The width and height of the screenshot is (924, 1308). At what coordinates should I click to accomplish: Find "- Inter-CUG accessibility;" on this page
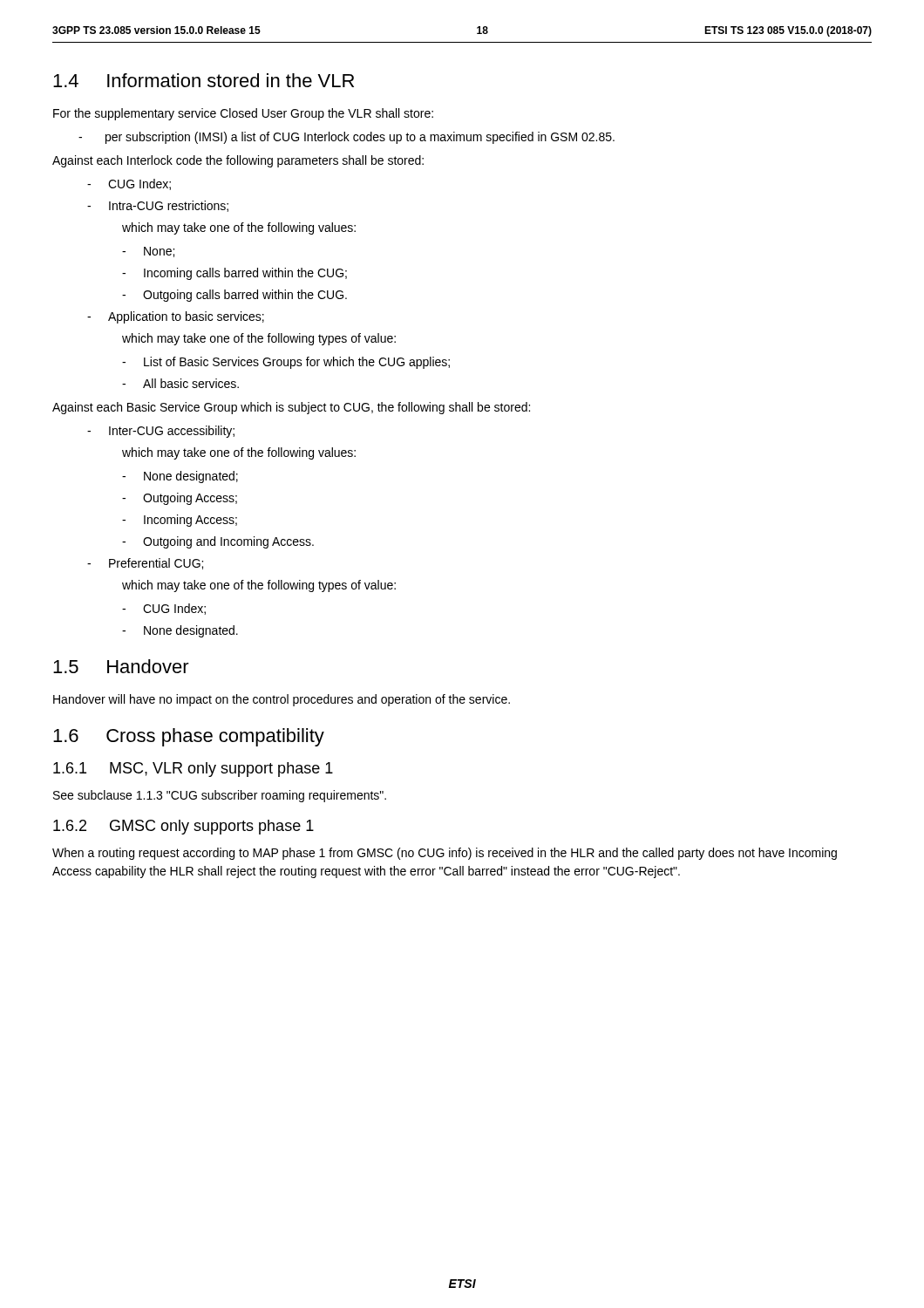tap(161, 431)
